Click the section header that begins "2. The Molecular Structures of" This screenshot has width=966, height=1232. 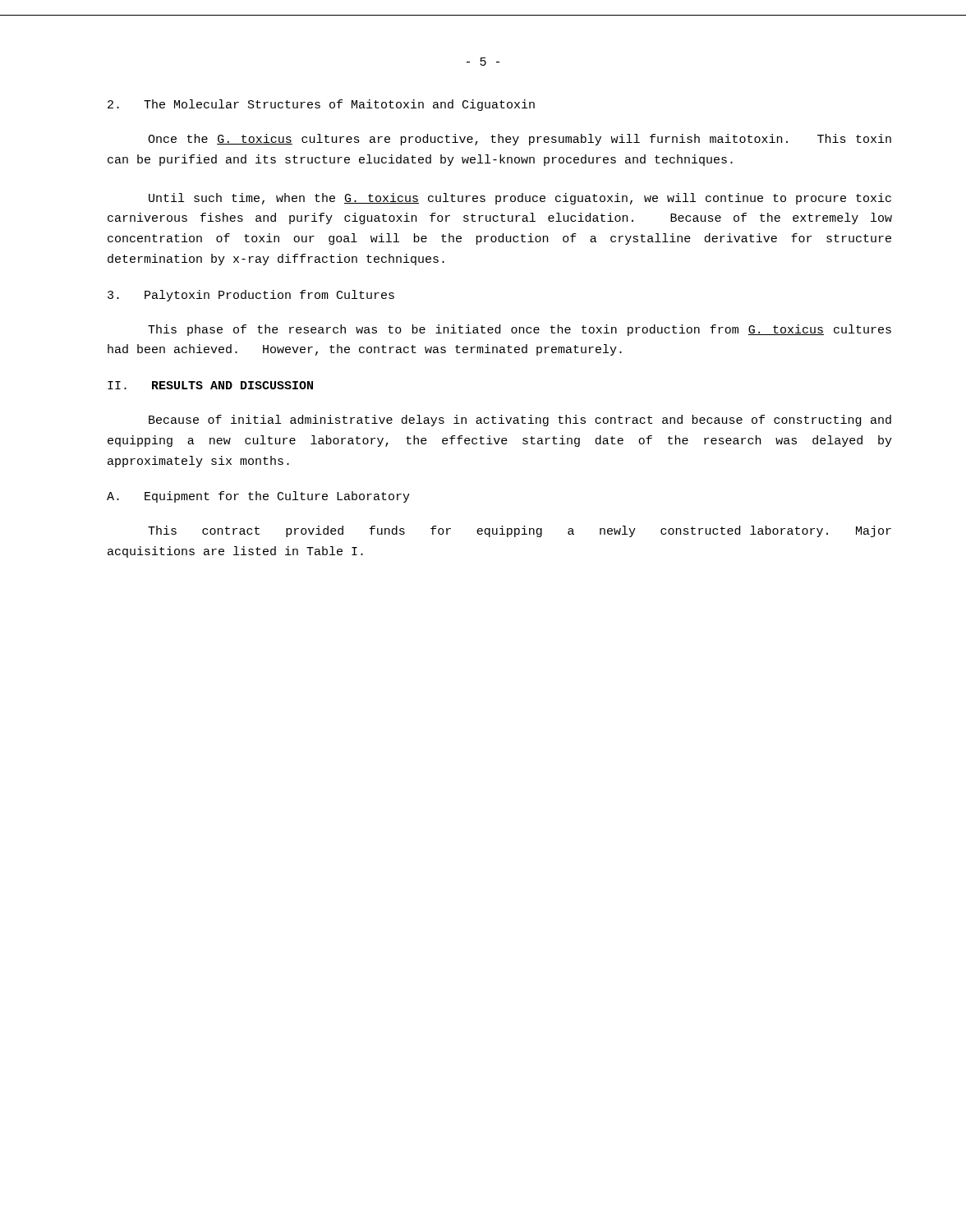tap(321, 106)
